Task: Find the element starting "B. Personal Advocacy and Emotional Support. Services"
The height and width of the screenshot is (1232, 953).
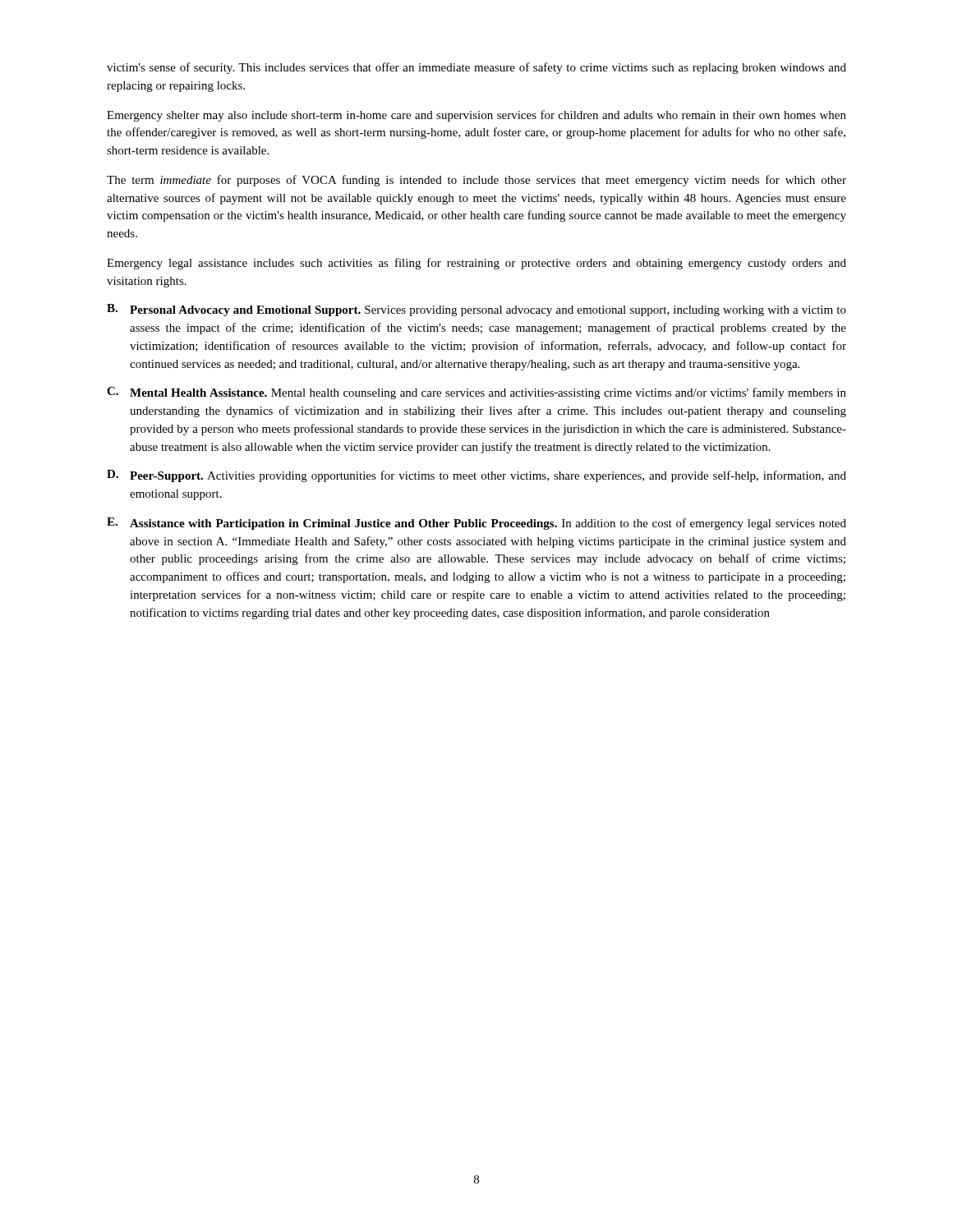Action: click(x=476, y=337)
